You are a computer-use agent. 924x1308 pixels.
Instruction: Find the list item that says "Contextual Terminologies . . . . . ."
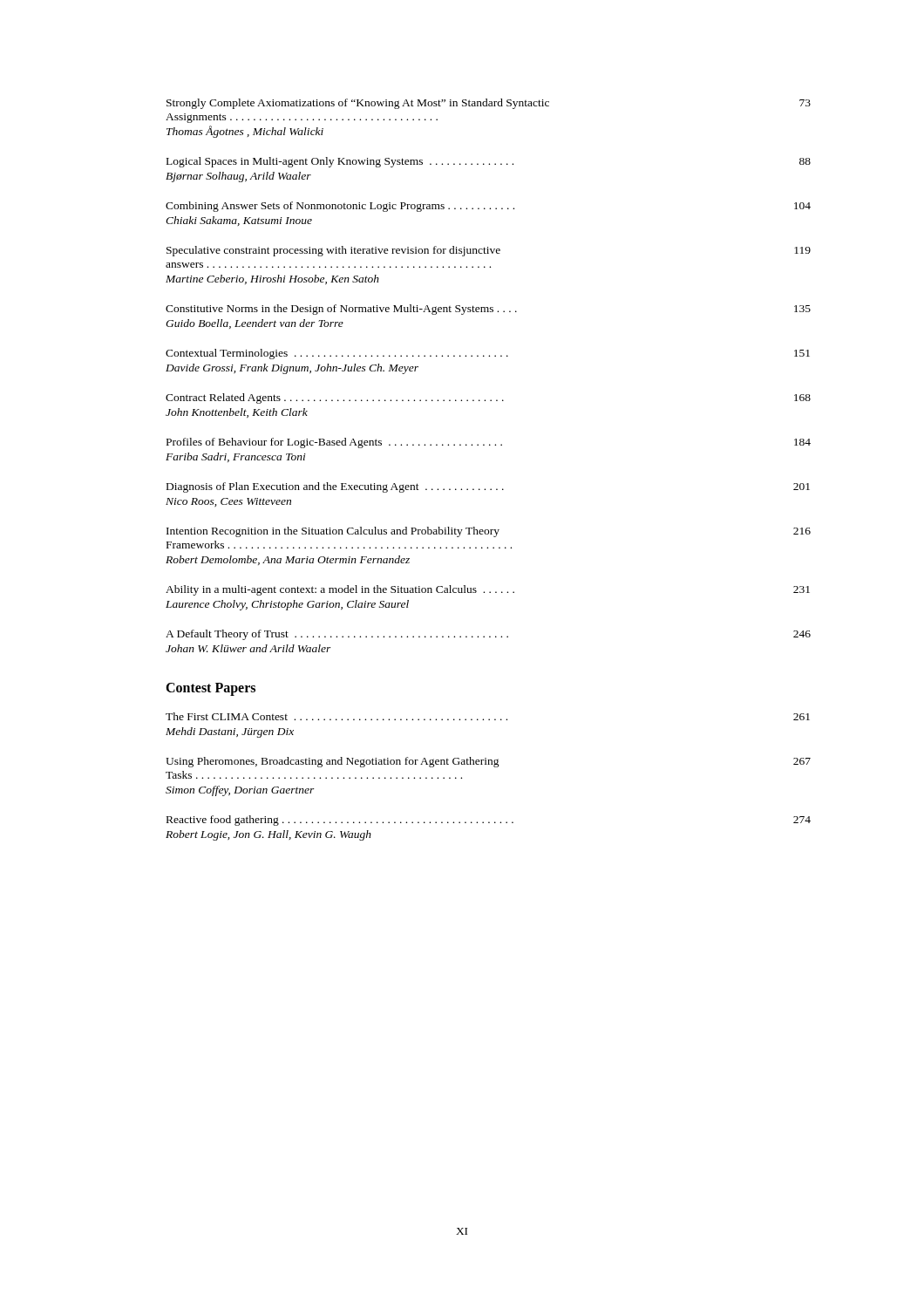tap(488, 361)
